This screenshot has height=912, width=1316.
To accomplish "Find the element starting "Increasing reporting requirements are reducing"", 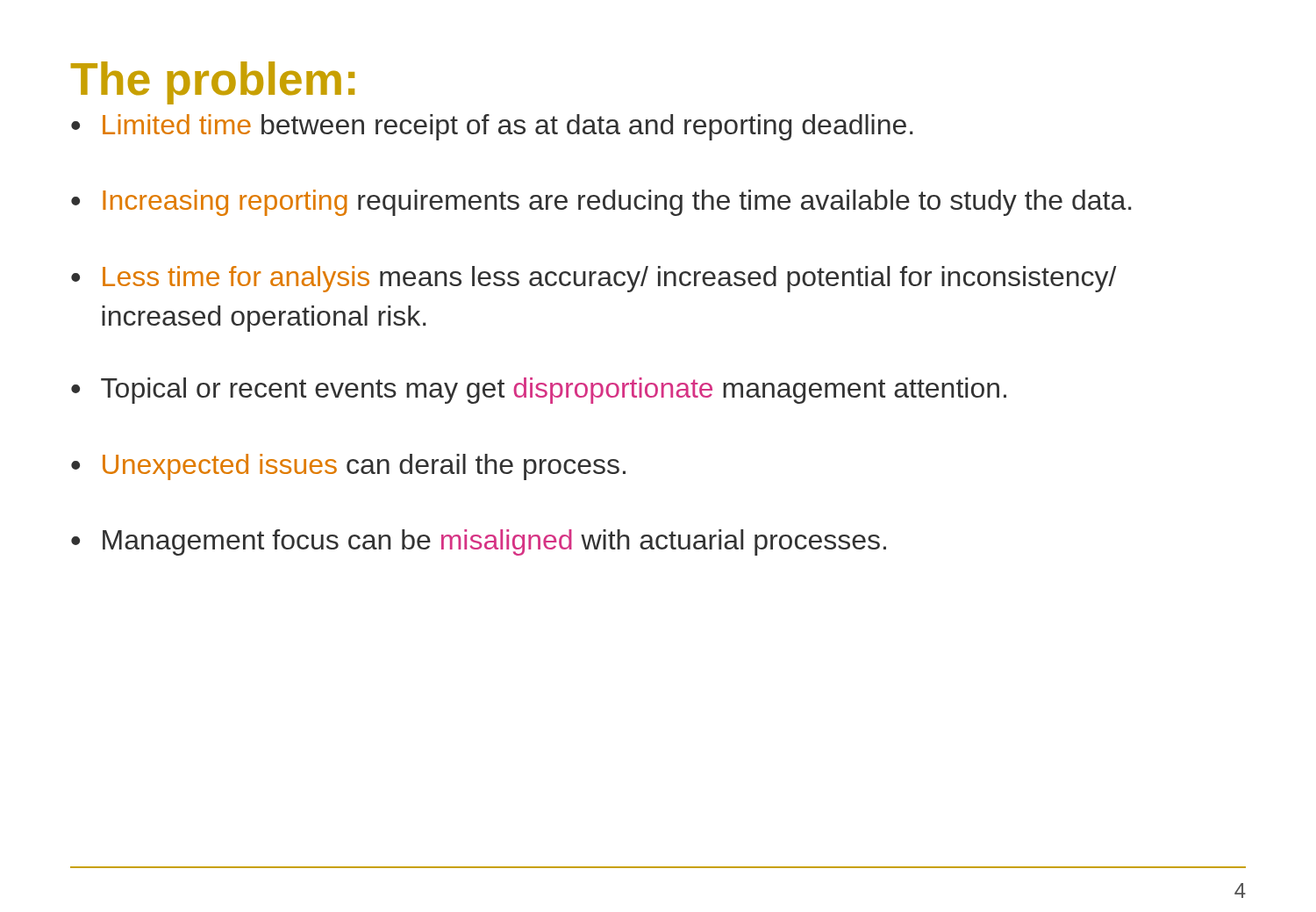I will pos(617,201).
